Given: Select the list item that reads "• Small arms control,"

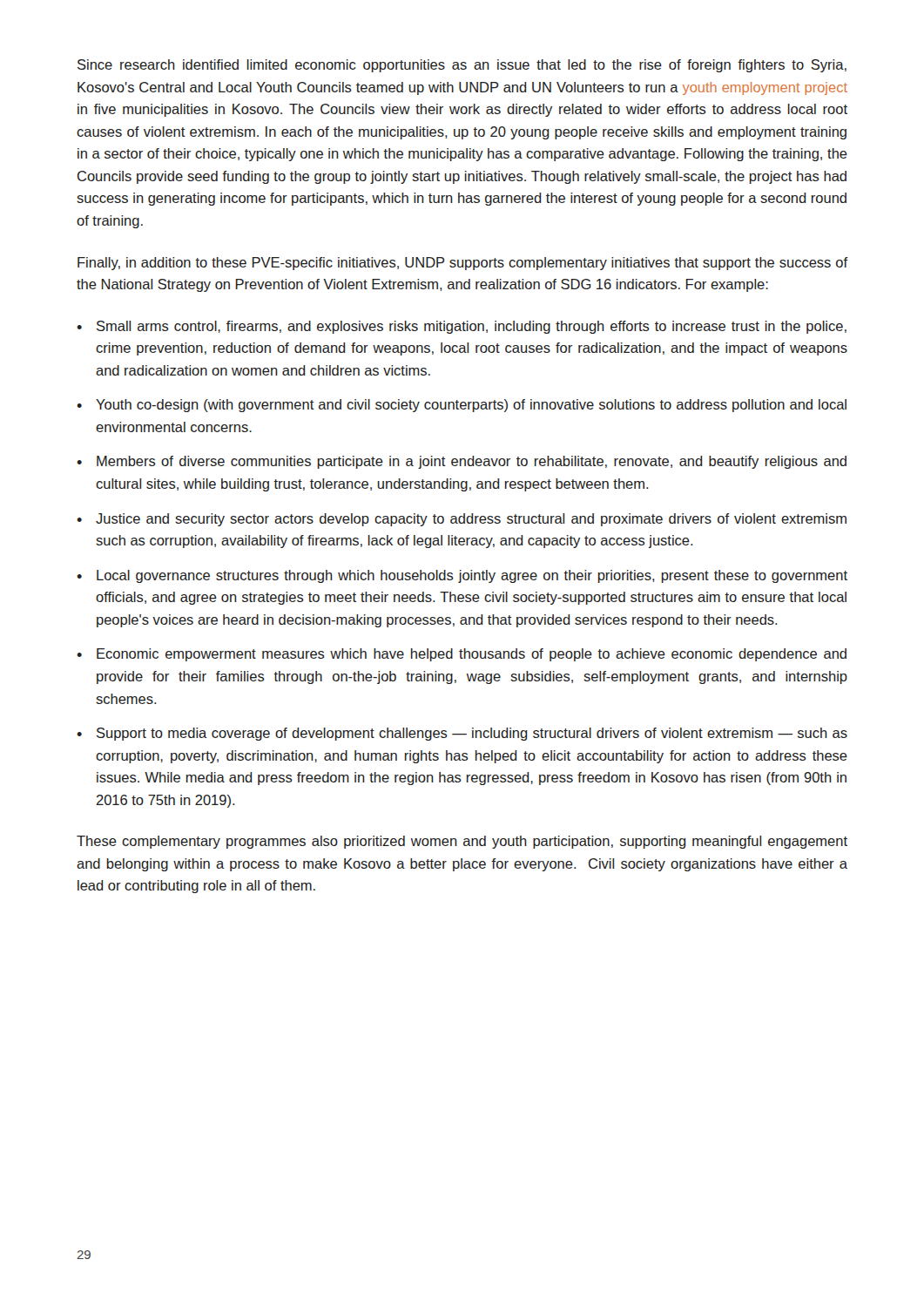Looking at the screenshot, I should pos(462,349).
